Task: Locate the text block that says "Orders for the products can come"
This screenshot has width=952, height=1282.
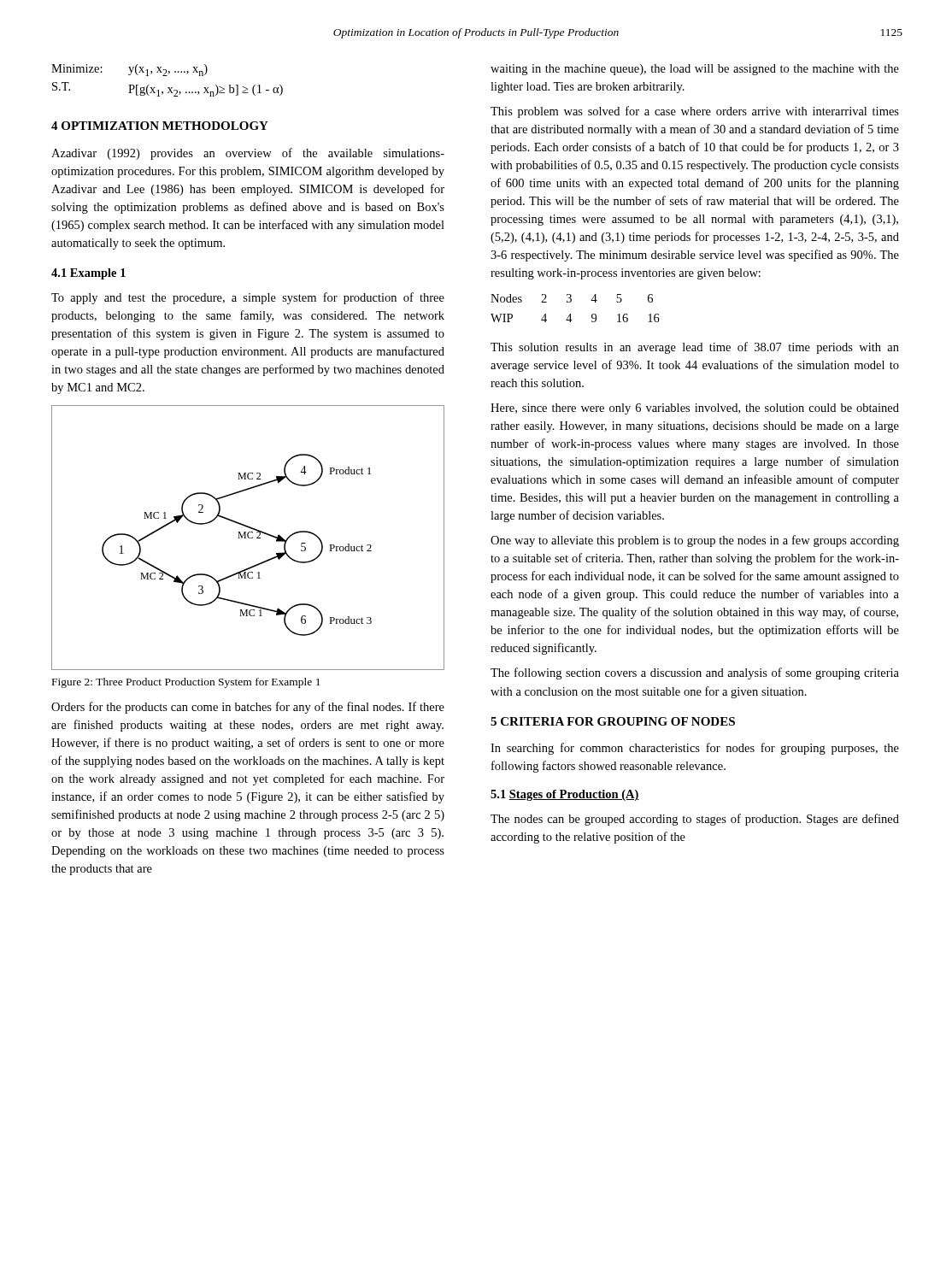Action: (248, 788)
